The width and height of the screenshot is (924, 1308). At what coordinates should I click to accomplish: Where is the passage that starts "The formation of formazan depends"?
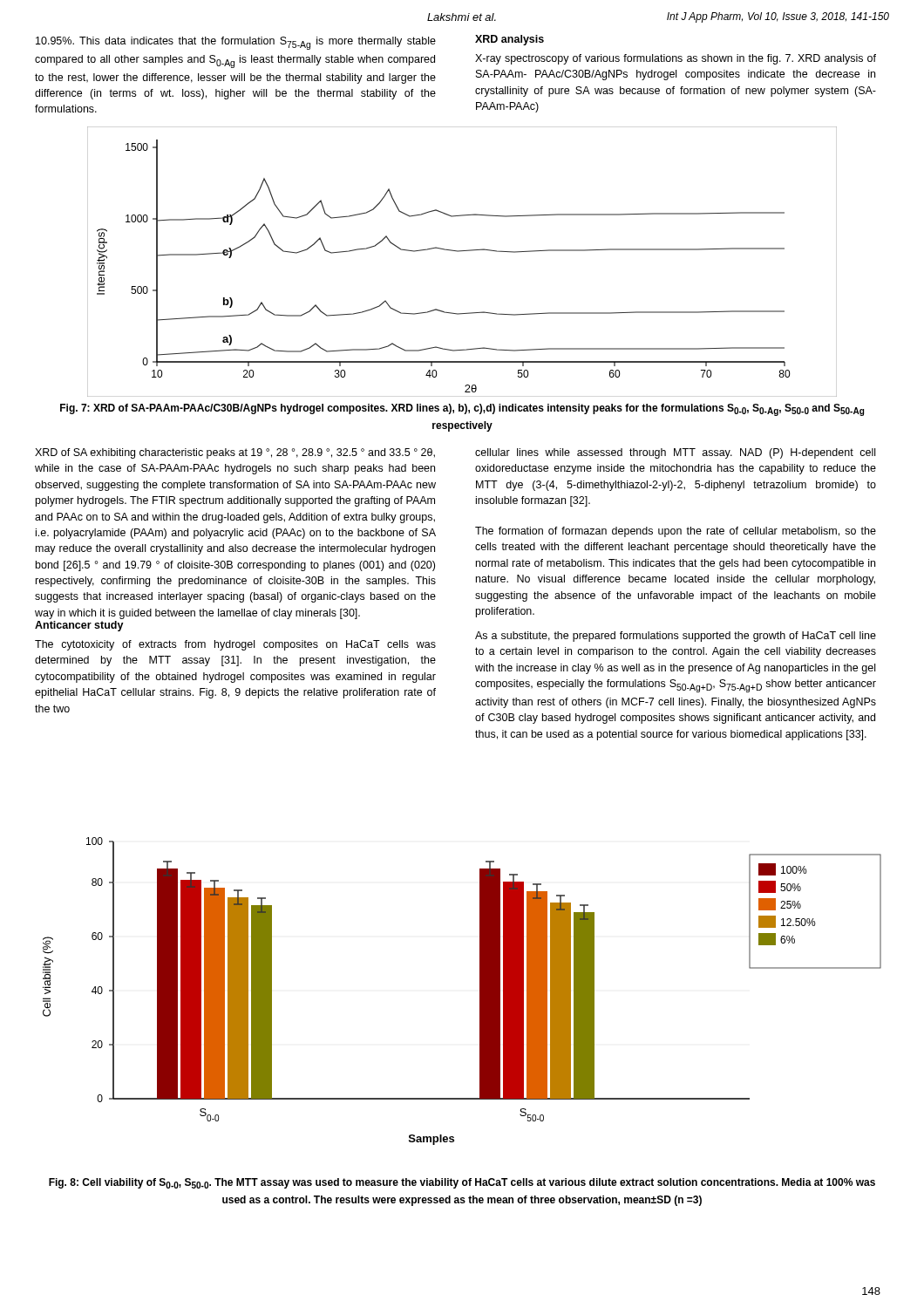pyautogui.click(x=676, y=571)
